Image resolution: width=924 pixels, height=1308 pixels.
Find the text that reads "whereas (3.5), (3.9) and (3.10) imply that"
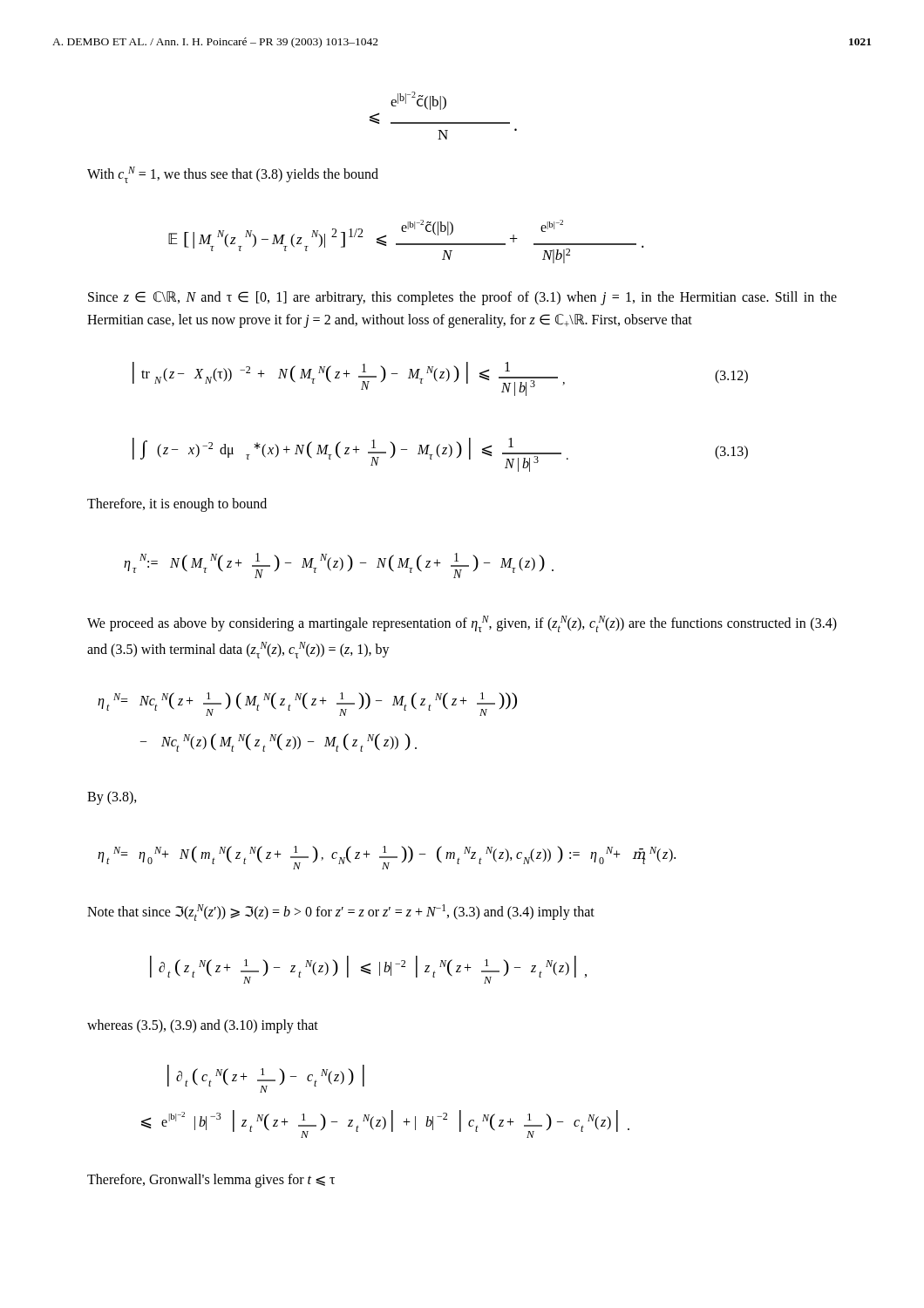click(203, 1025)
